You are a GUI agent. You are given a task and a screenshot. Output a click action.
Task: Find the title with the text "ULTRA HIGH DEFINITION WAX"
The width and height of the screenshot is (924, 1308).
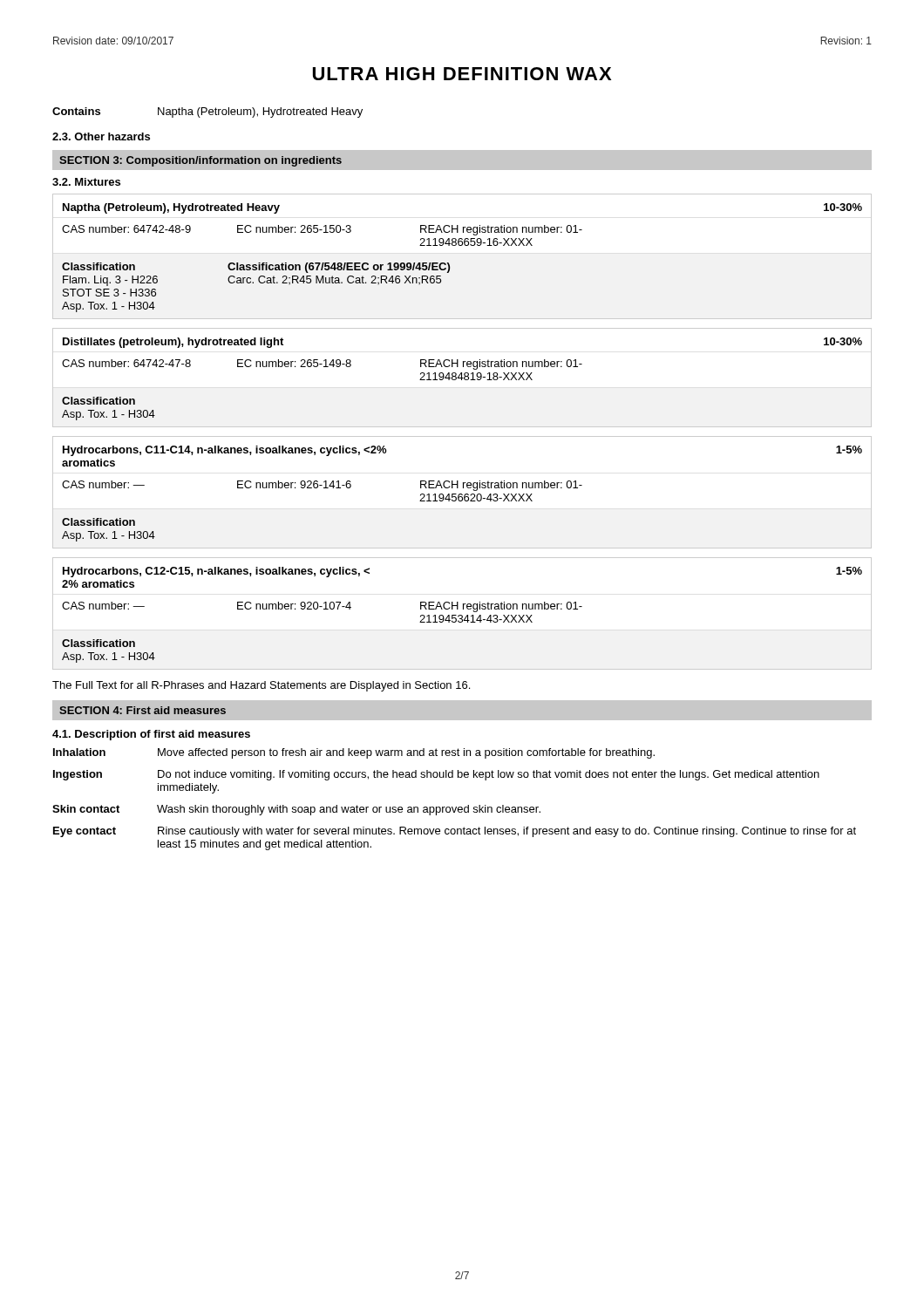462,74
